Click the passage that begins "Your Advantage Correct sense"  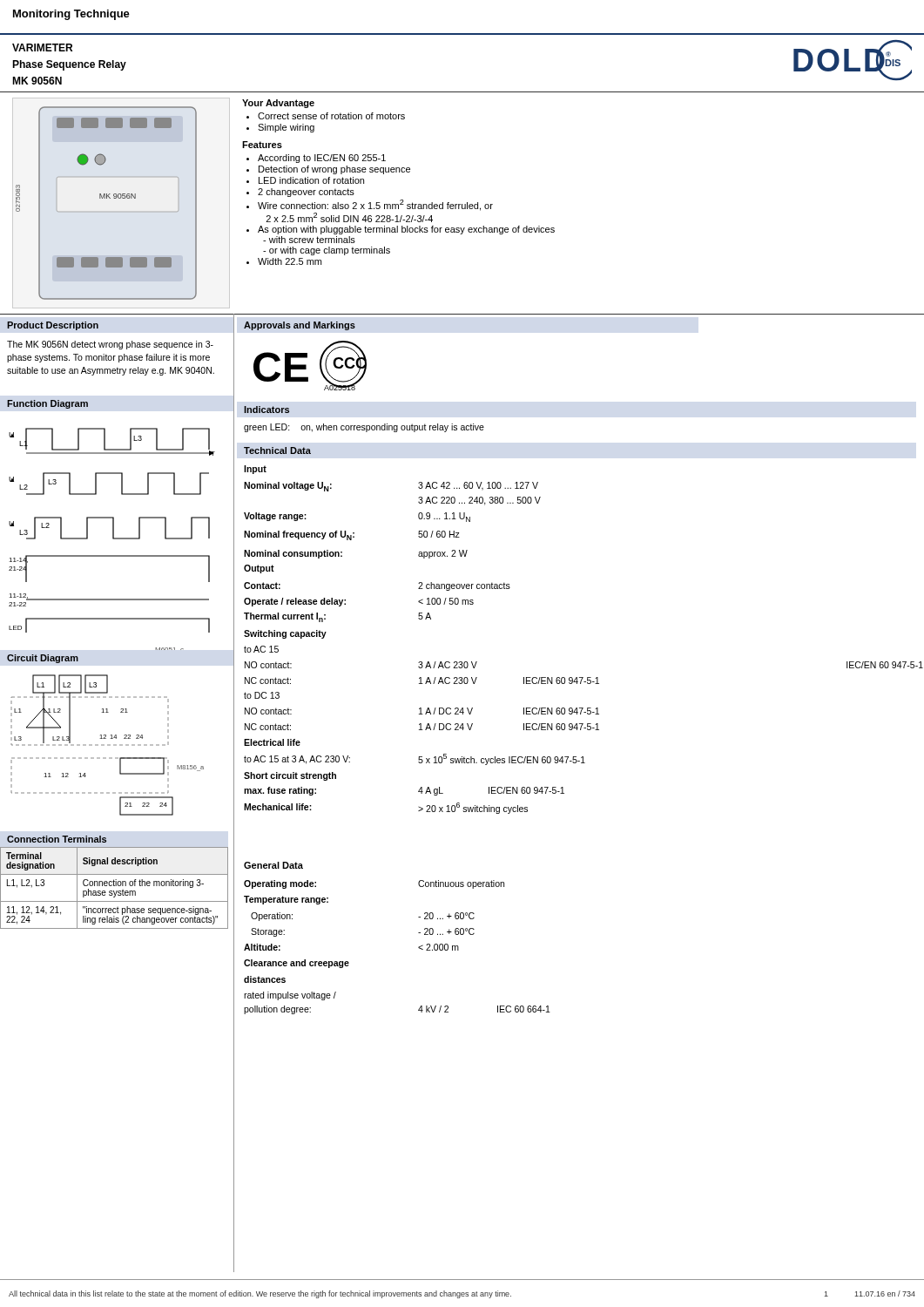[278, 104]
